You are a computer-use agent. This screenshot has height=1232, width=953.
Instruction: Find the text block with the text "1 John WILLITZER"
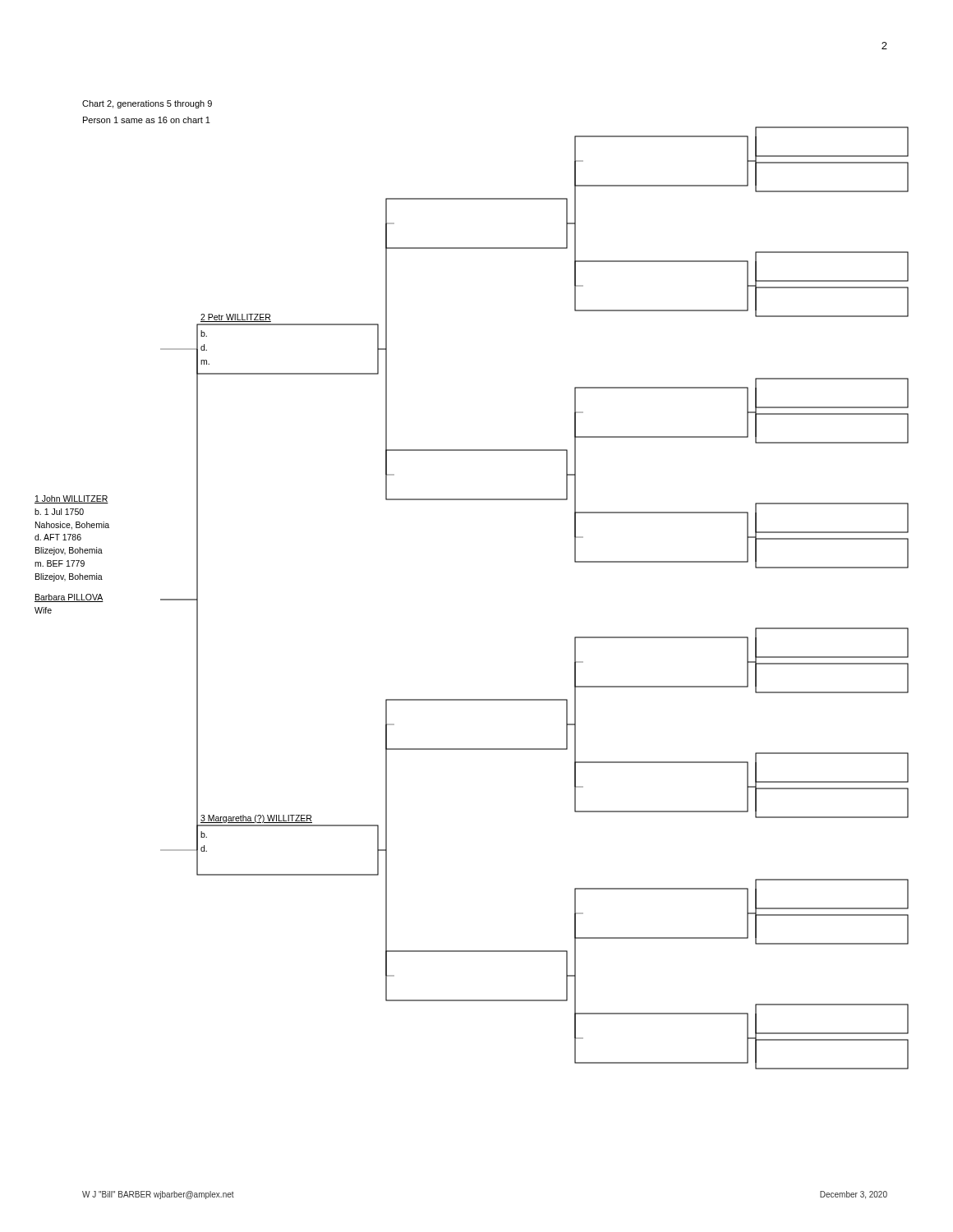pyautogui.click(x=72, y=537)
